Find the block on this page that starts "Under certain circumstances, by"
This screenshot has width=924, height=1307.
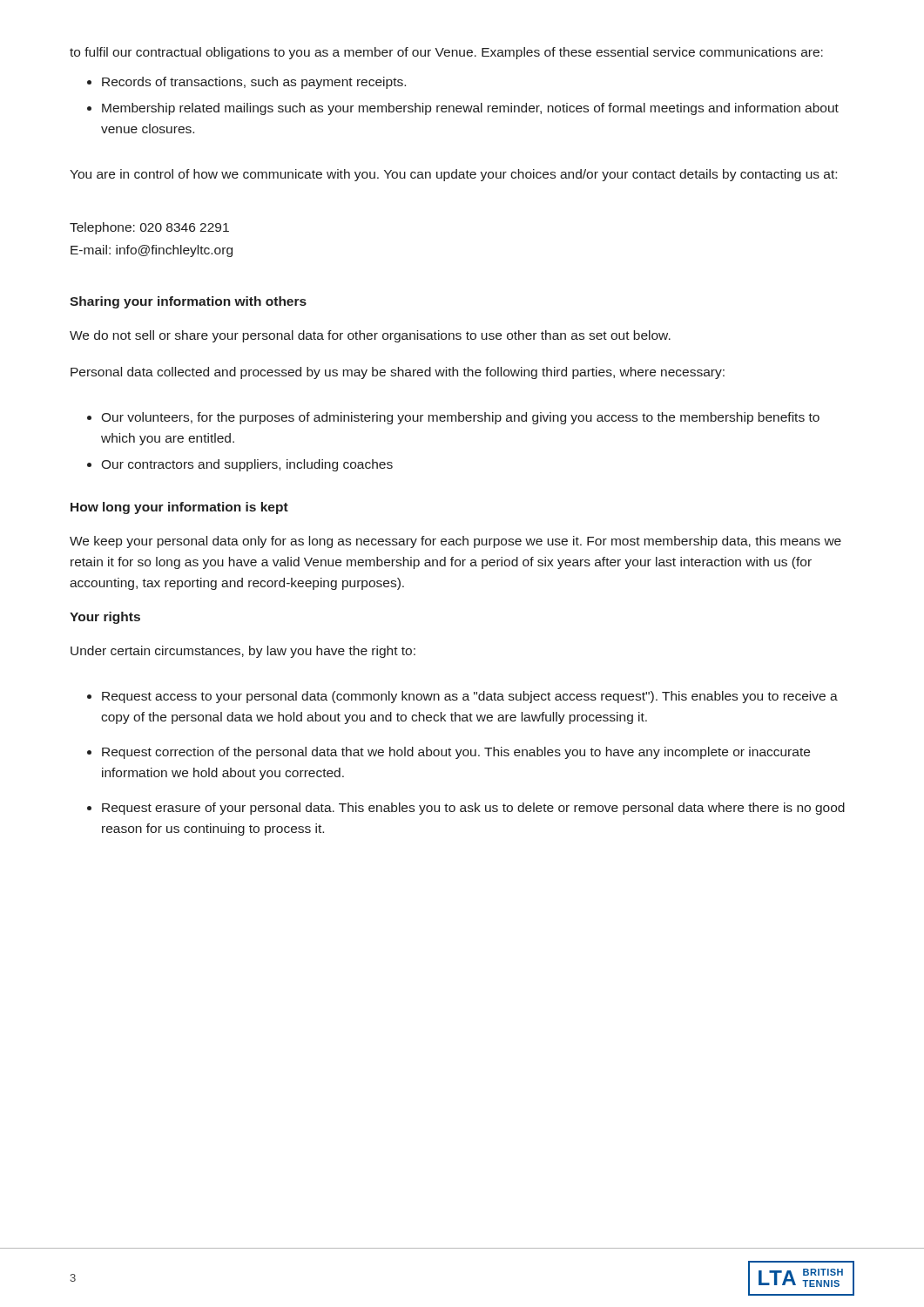pyautogui.click(x=243, y=650)
